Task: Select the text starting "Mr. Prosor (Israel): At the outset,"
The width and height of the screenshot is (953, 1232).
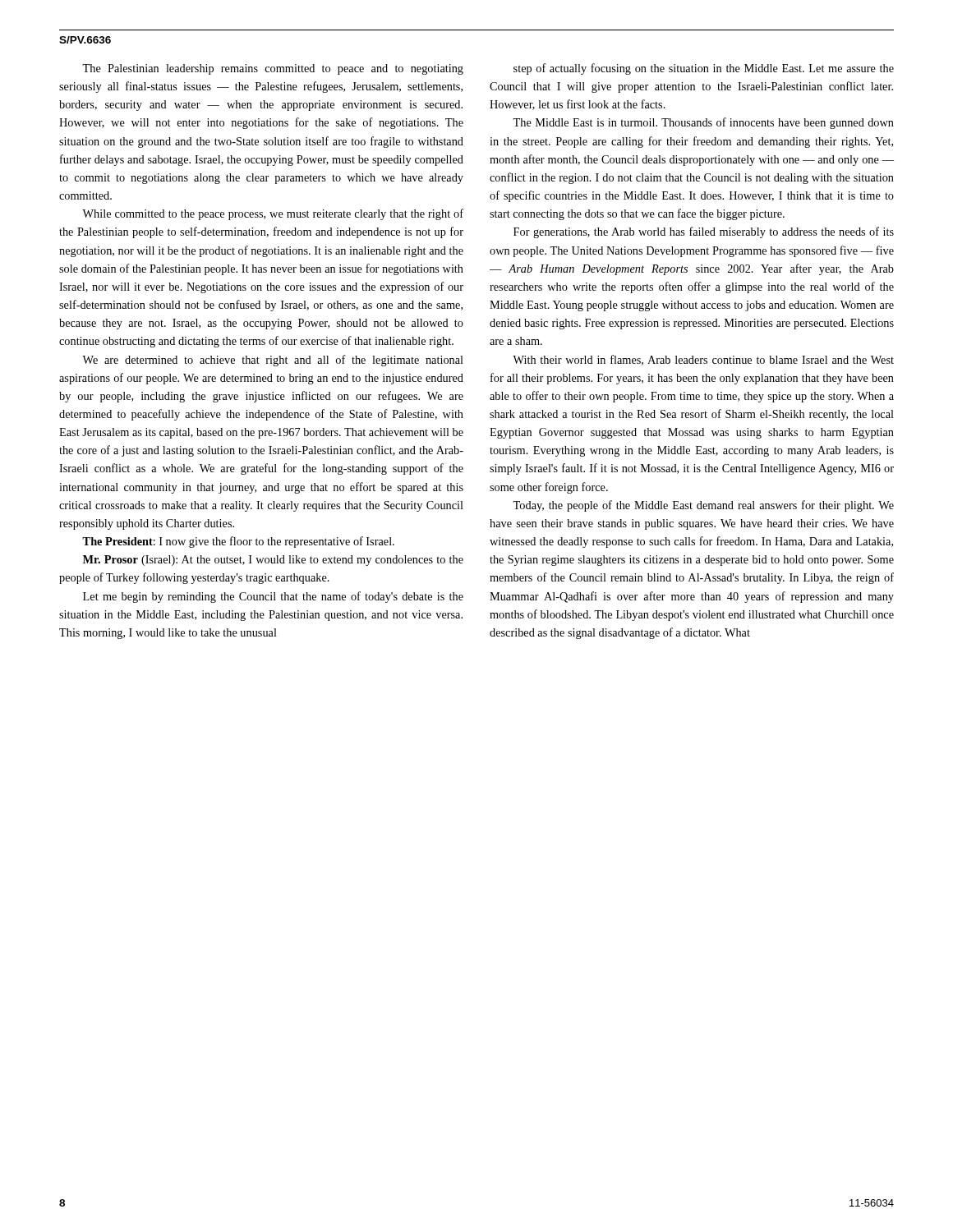Action: tap(261, 569)
